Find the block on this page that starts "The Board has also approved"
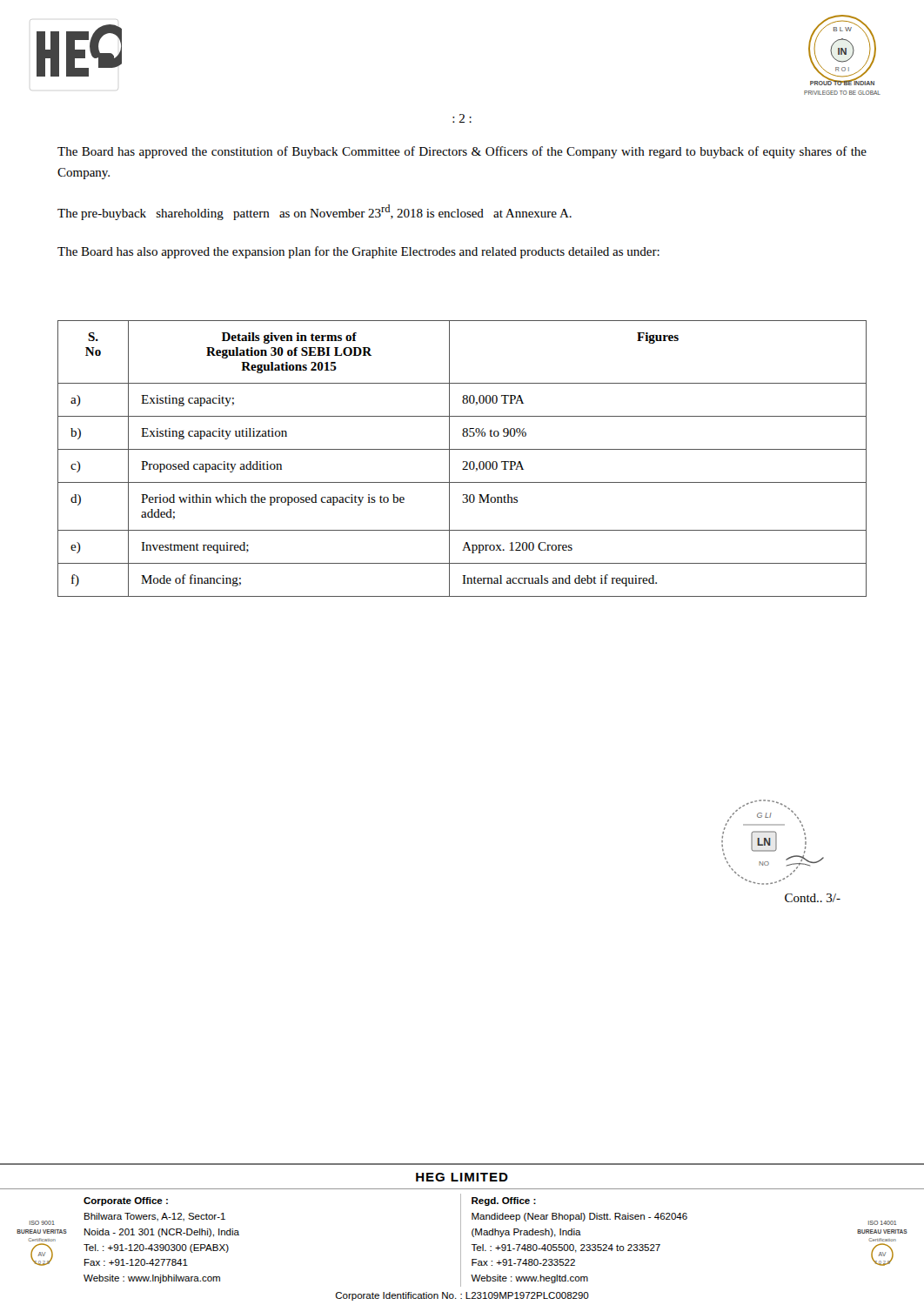The height and width of the screenshot is (1305, 924). pyautogui.click(x=359, y=251)
